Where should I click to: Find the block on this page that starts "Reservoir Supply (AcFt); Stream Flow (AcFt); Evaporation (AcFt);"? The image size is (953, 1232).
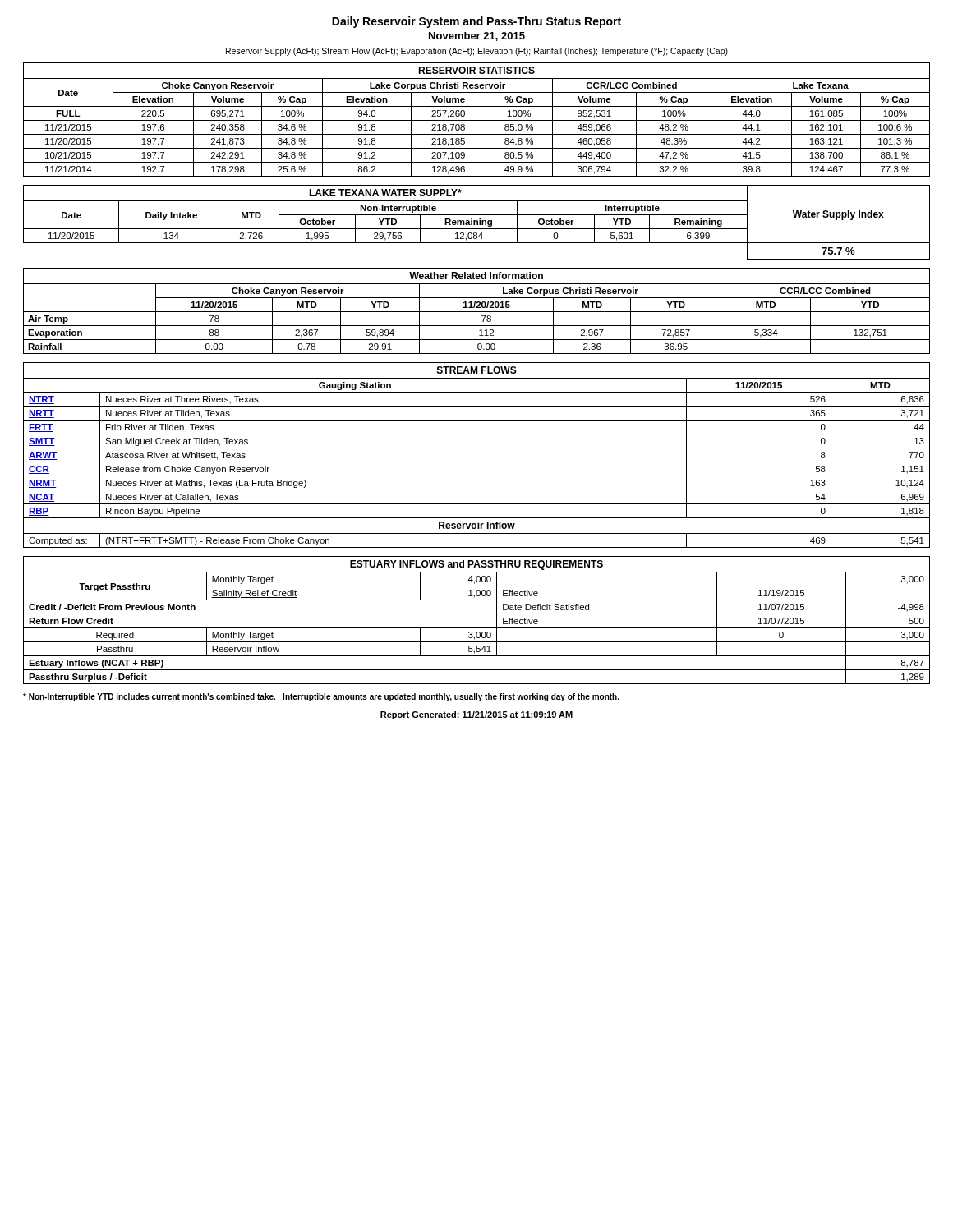tap(476, 51)
